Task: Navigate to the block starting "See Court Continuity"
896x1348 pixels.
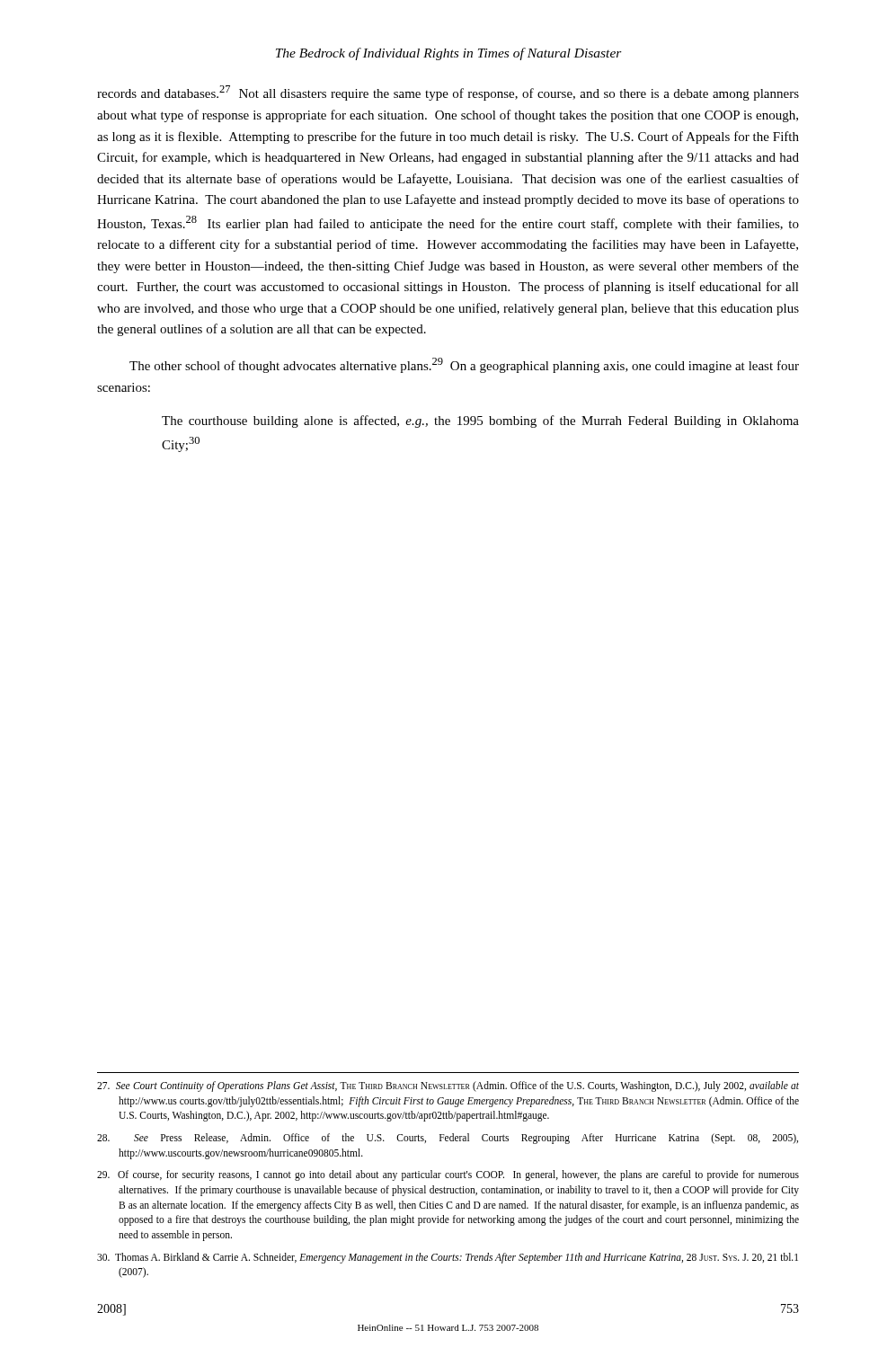Action: pyautogui.click(x=448, y=1101)
